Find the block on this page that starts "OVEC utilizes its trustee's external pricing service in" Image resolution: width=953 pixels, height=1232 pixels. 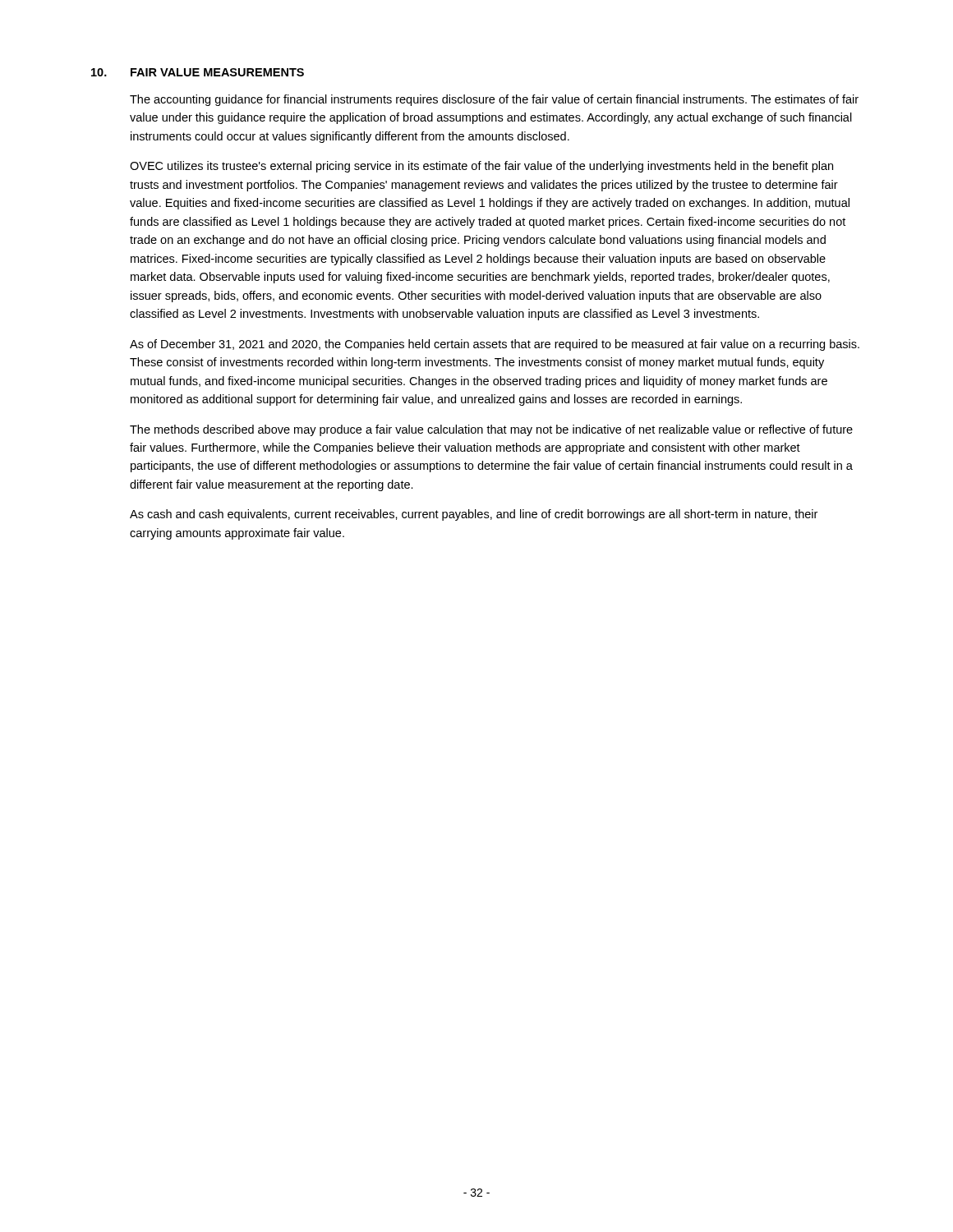coord(490,240)
